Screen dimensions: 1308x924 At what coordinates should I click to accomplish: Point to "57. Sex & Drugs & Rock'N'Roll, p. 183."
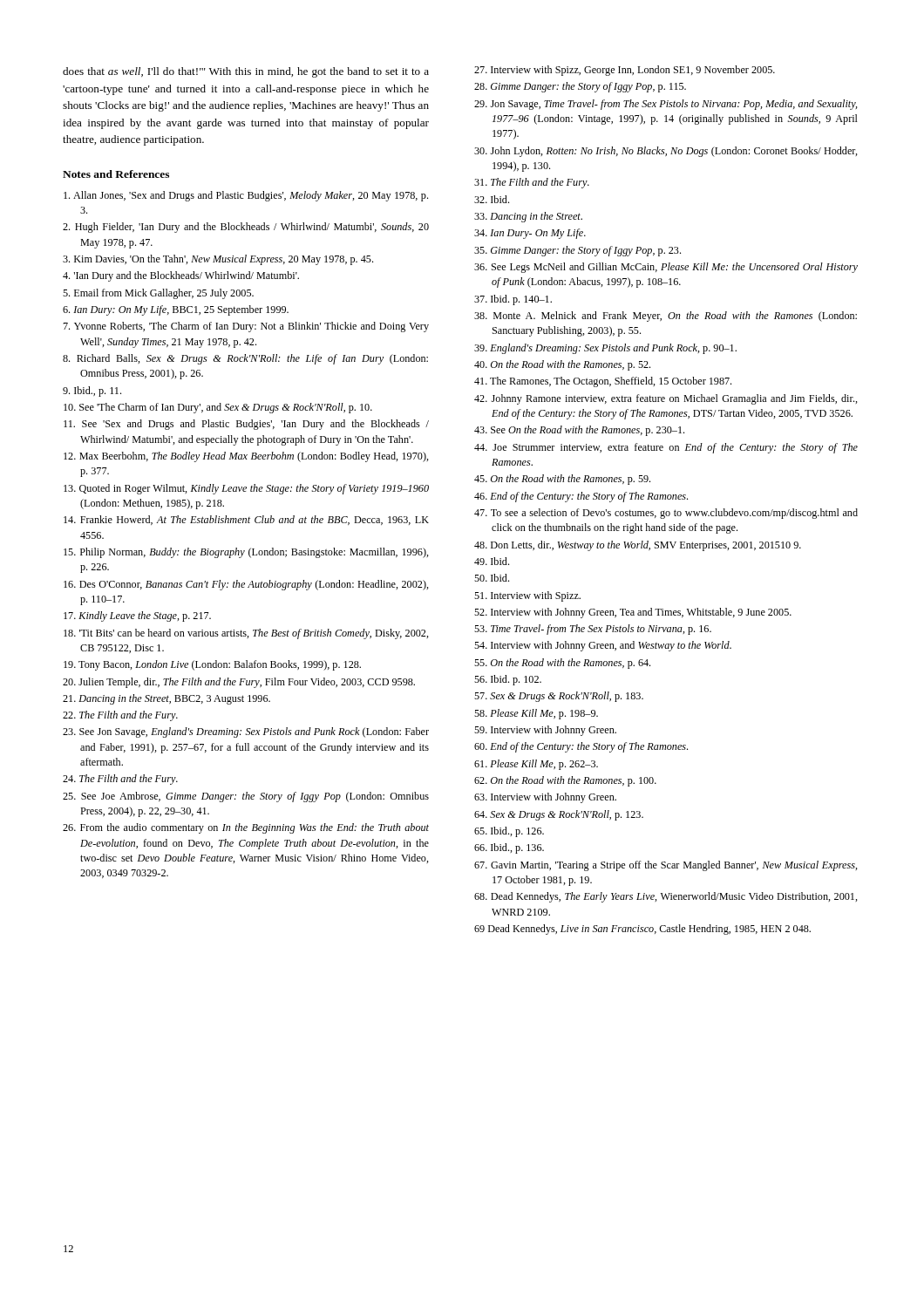[x=559, y=696]
